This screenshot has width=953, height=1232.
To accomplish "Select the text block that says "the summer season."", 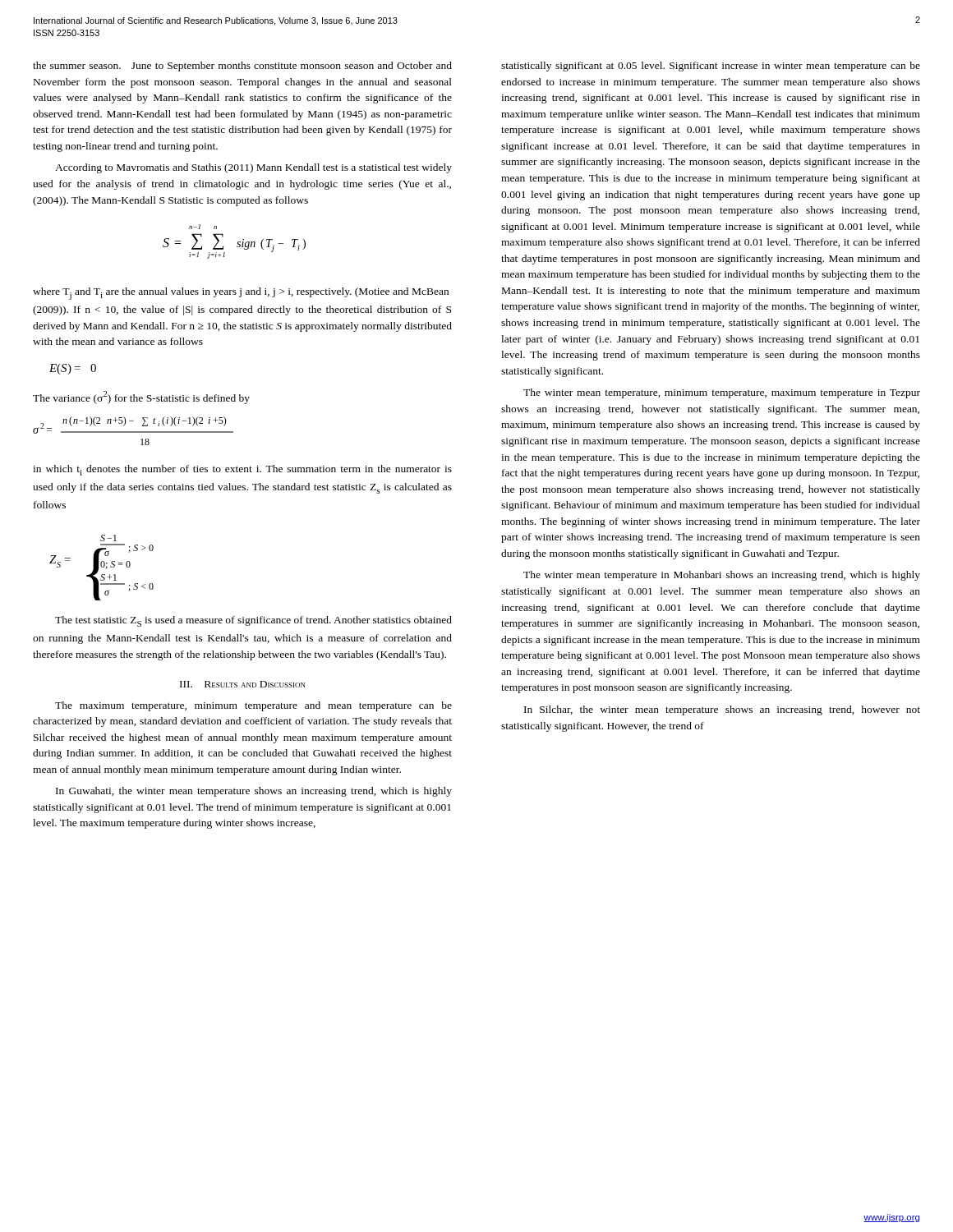I will coord(242,106).
